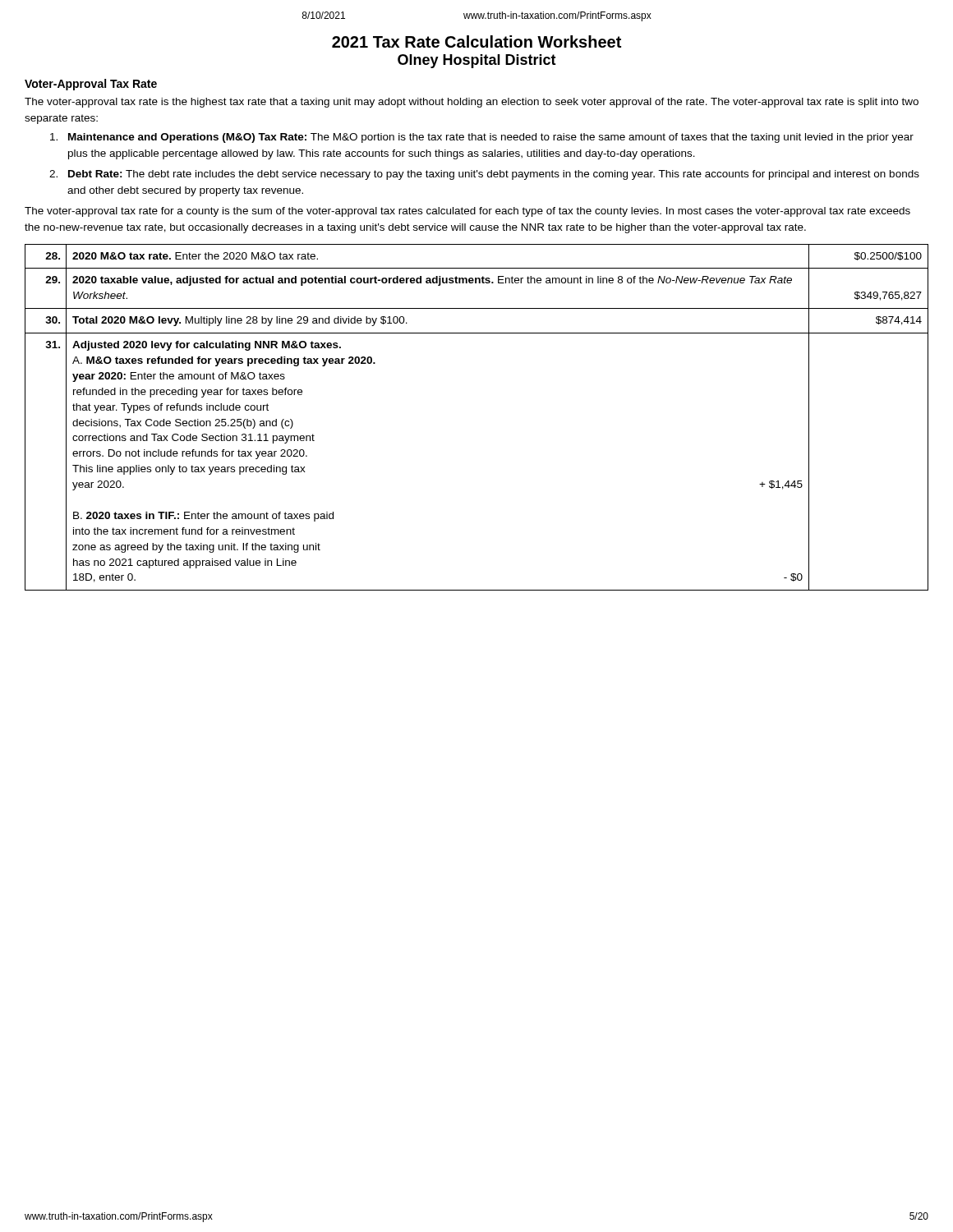The width and height of the screenshot is (953, 1232).
Task: Navigate to the text starting "The voter-approval tax rate for a county is"
Action: coord(468,219)
